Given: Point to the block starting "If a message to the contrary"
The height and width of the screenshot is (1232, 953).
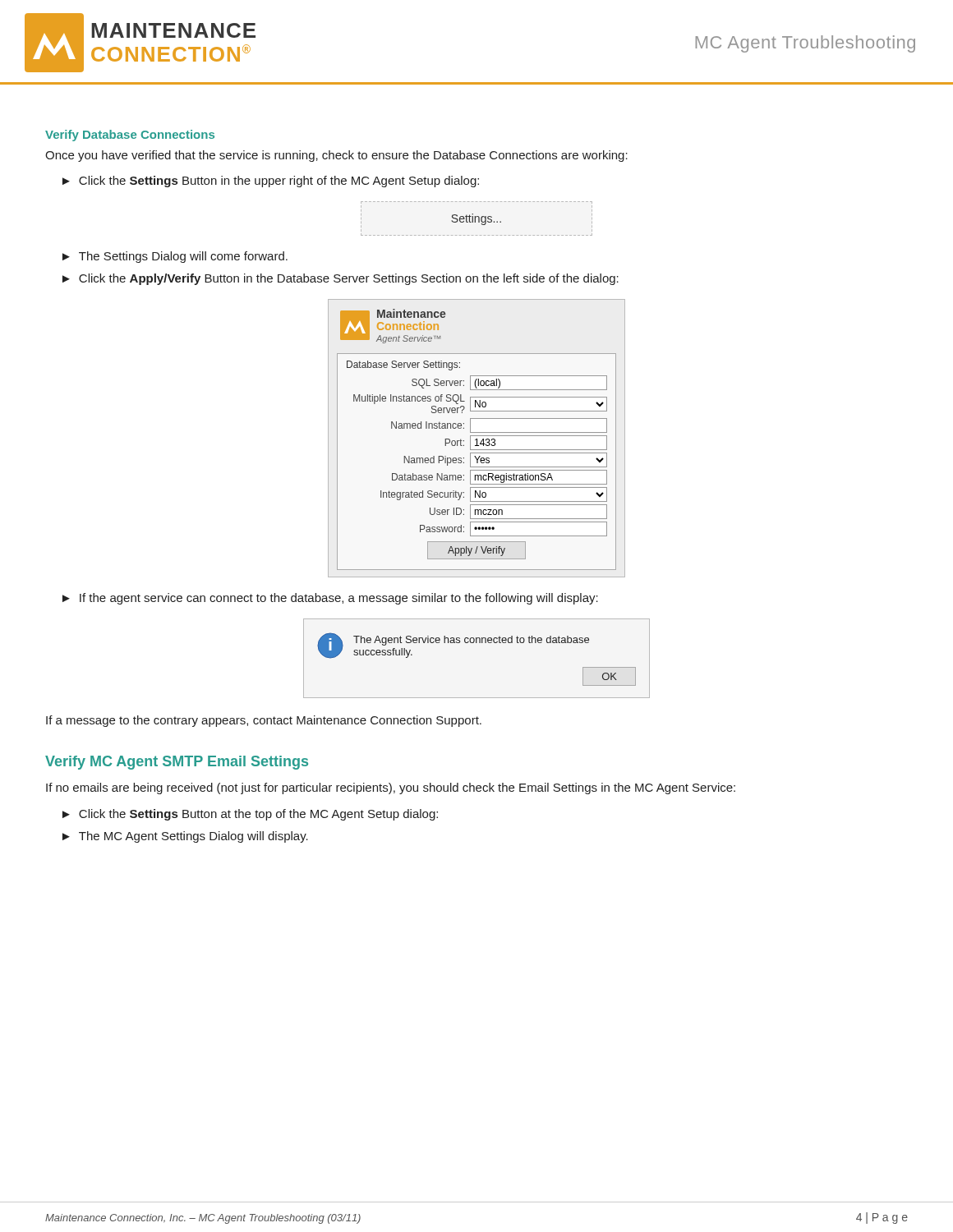Looking at the screenshot, I should tap(264, 720).
